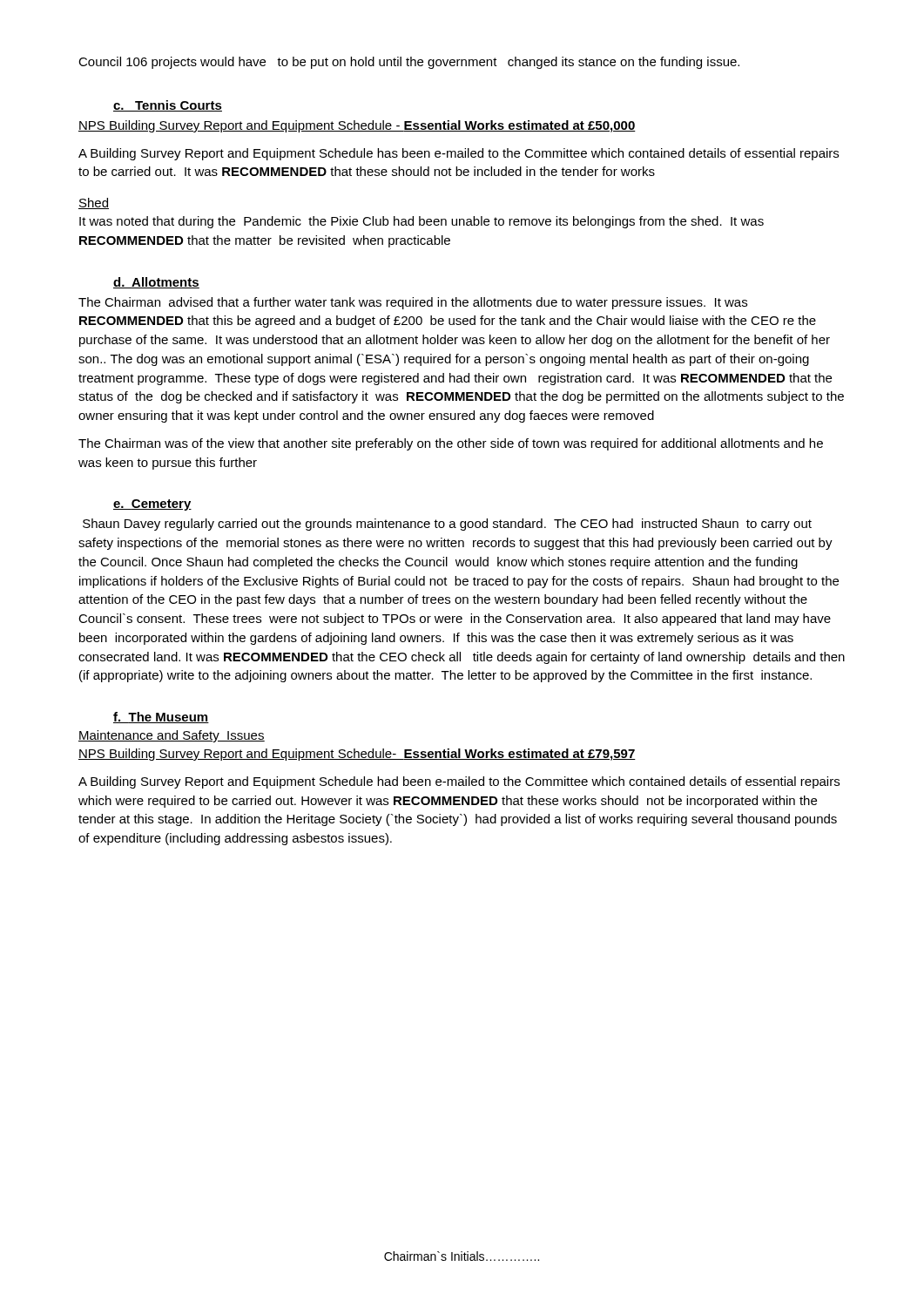Select the block starting "Council 106 projects would have to be put"

pyautogui.click(x=462, y=62)
